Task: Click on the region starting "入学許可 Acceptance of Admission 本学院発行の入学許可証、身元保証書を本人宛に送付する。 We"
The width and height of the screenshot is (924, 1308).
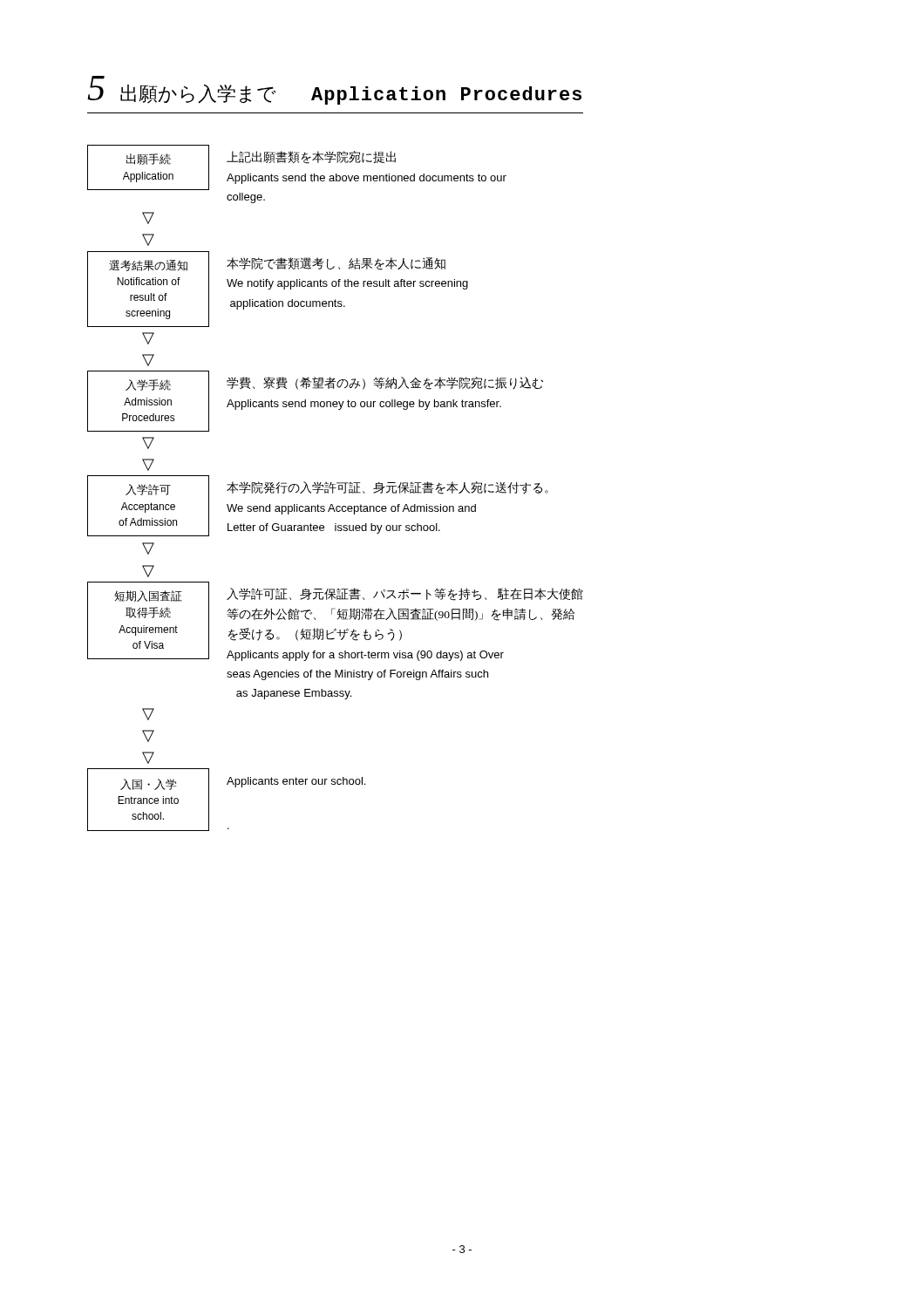Action: coord(318,506)
